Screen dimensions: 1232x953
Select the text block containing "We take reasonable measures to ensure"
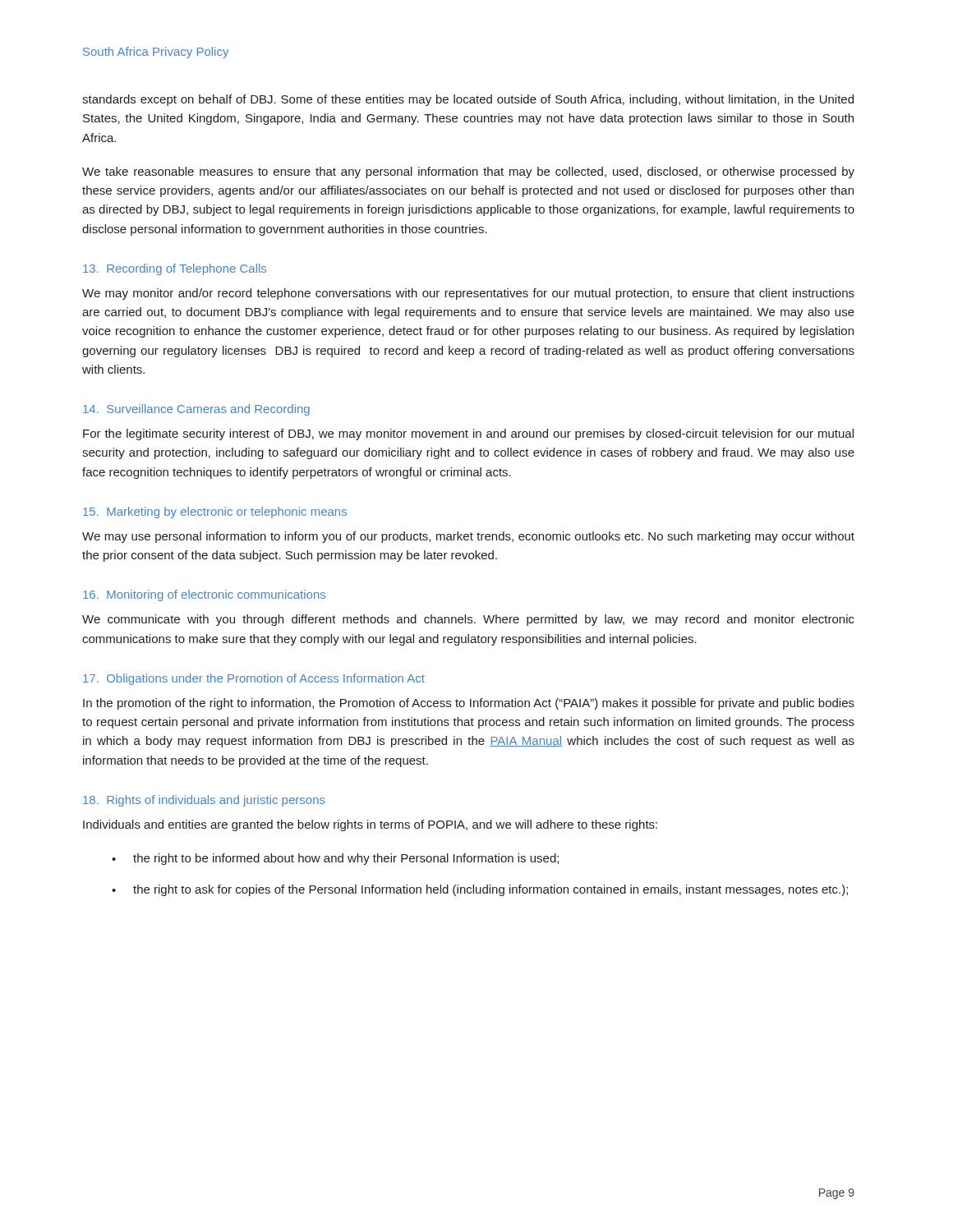point(468,200)
